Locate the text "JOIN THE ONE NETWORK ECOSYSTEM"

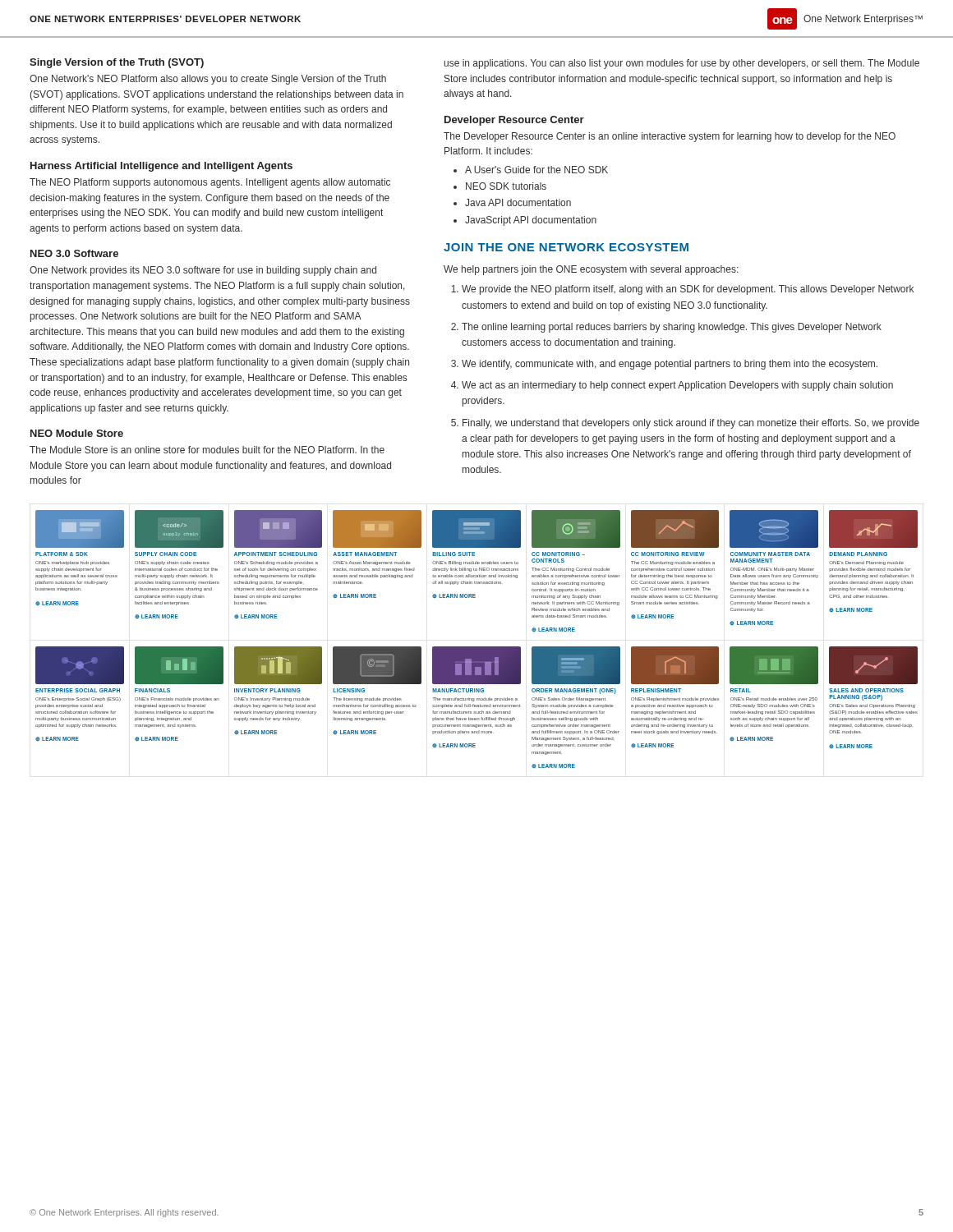(567, 247)
